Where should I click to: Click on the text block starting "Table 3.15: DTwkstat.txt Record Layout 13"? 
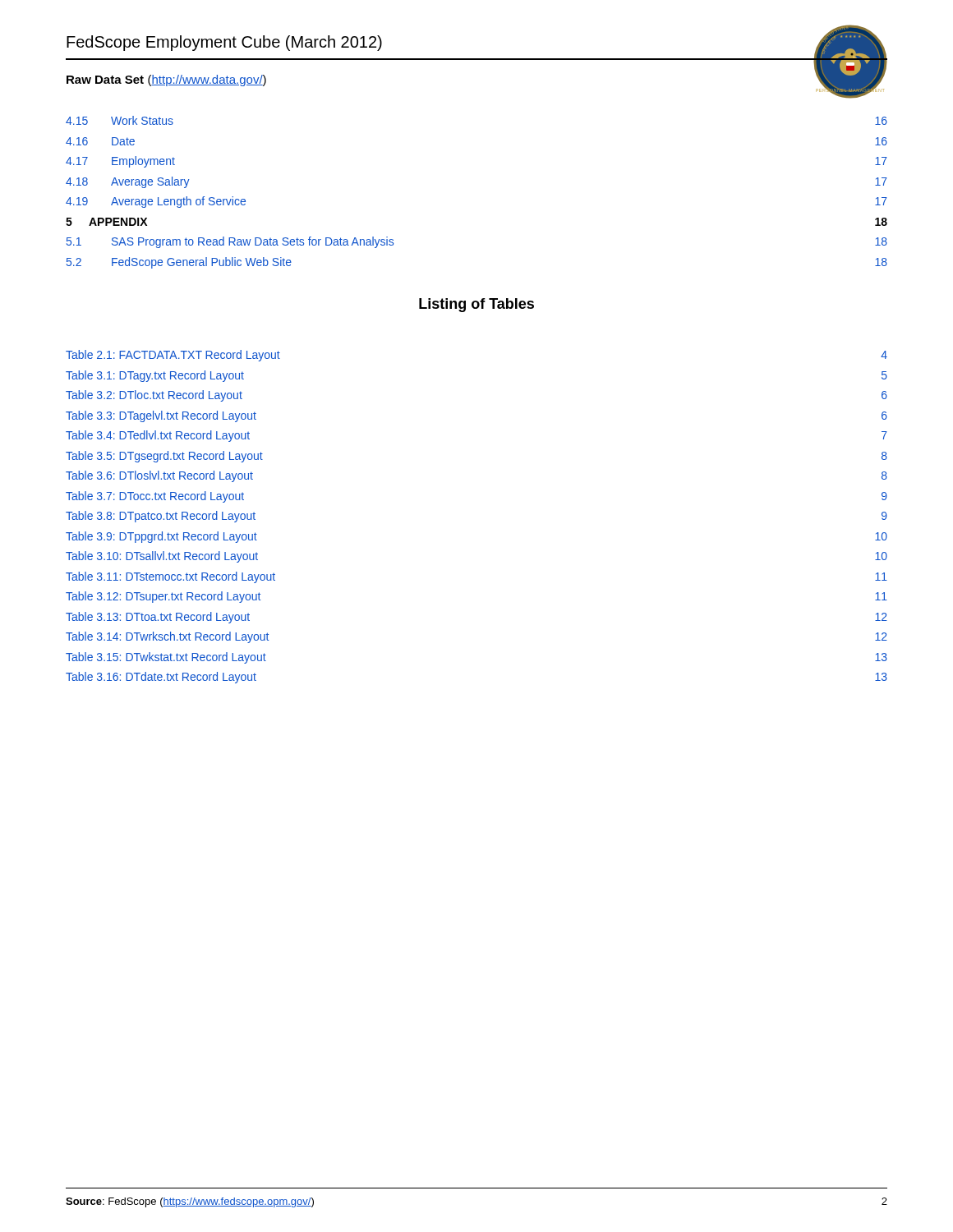[168, 657]
